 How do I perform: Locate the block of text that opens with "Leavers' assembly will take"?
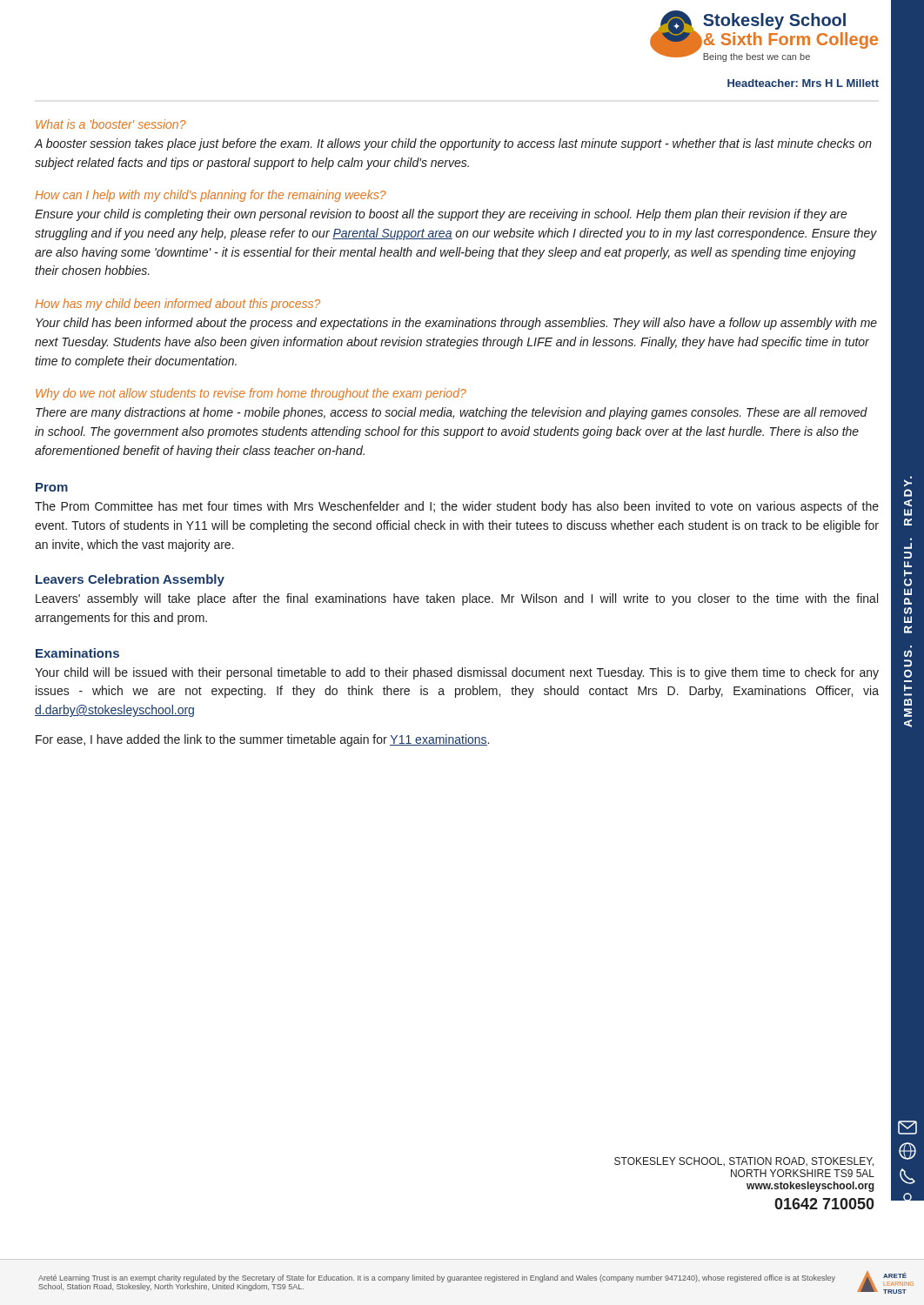pos(457,608)
